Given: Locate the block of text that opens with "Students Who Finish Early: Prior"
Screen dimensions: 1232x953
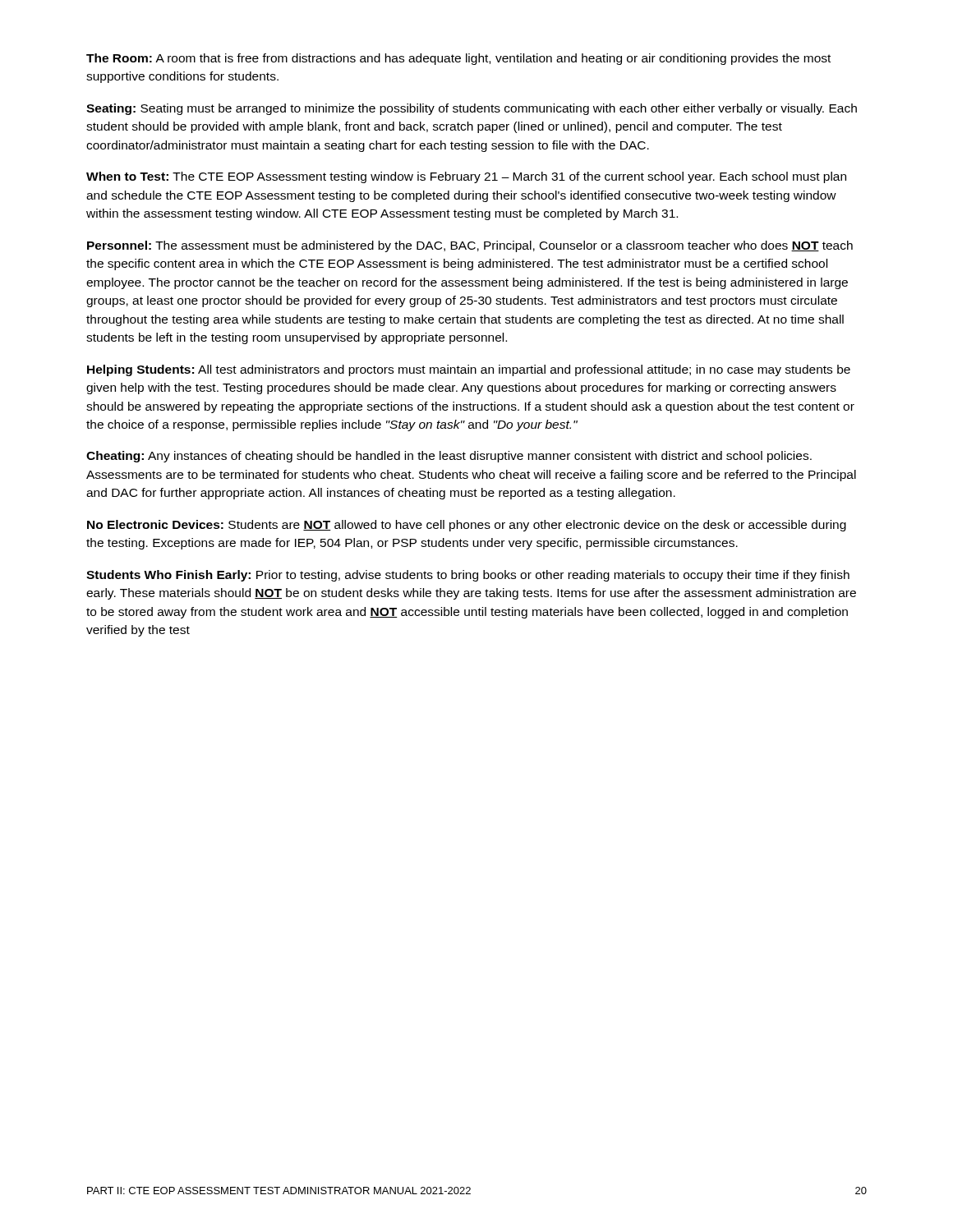Looking at the screenshot, I should 471,602.
